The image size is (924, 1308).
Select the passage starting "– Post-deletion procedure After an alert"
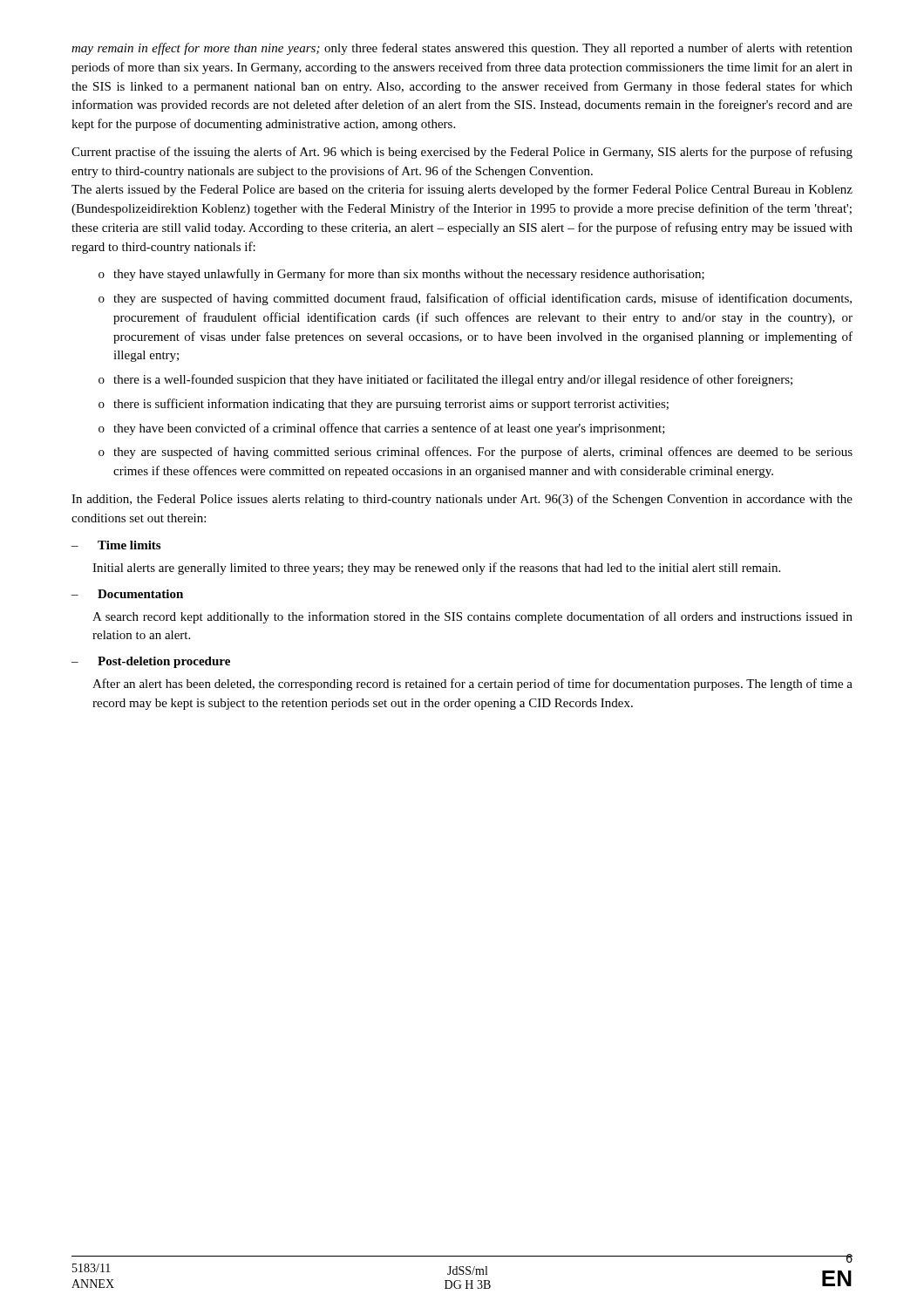(462, 682)
